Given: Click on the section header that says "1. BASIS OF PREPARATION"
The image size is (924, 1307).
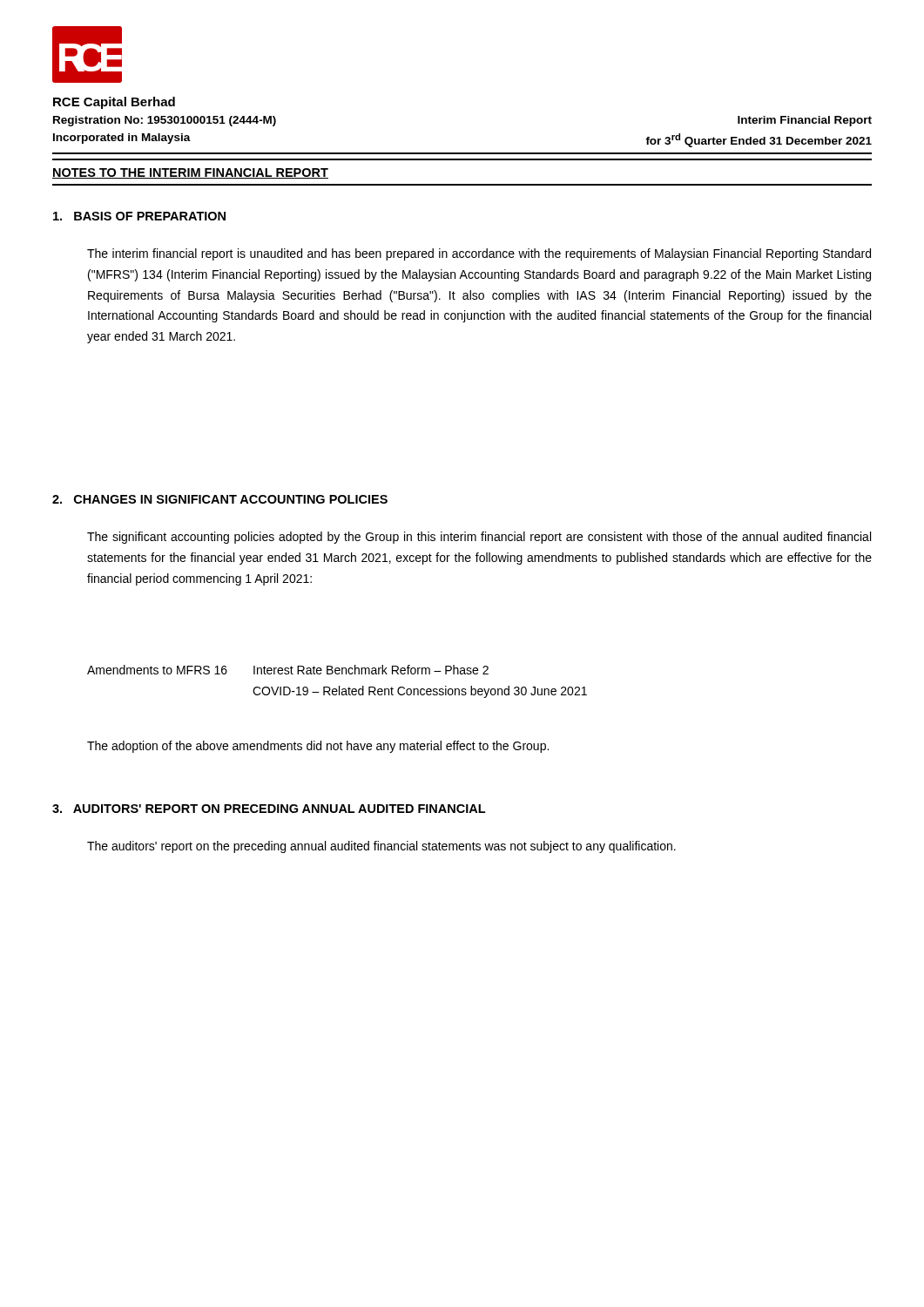Looking at the screenshot, I should [x=139, y=216].
